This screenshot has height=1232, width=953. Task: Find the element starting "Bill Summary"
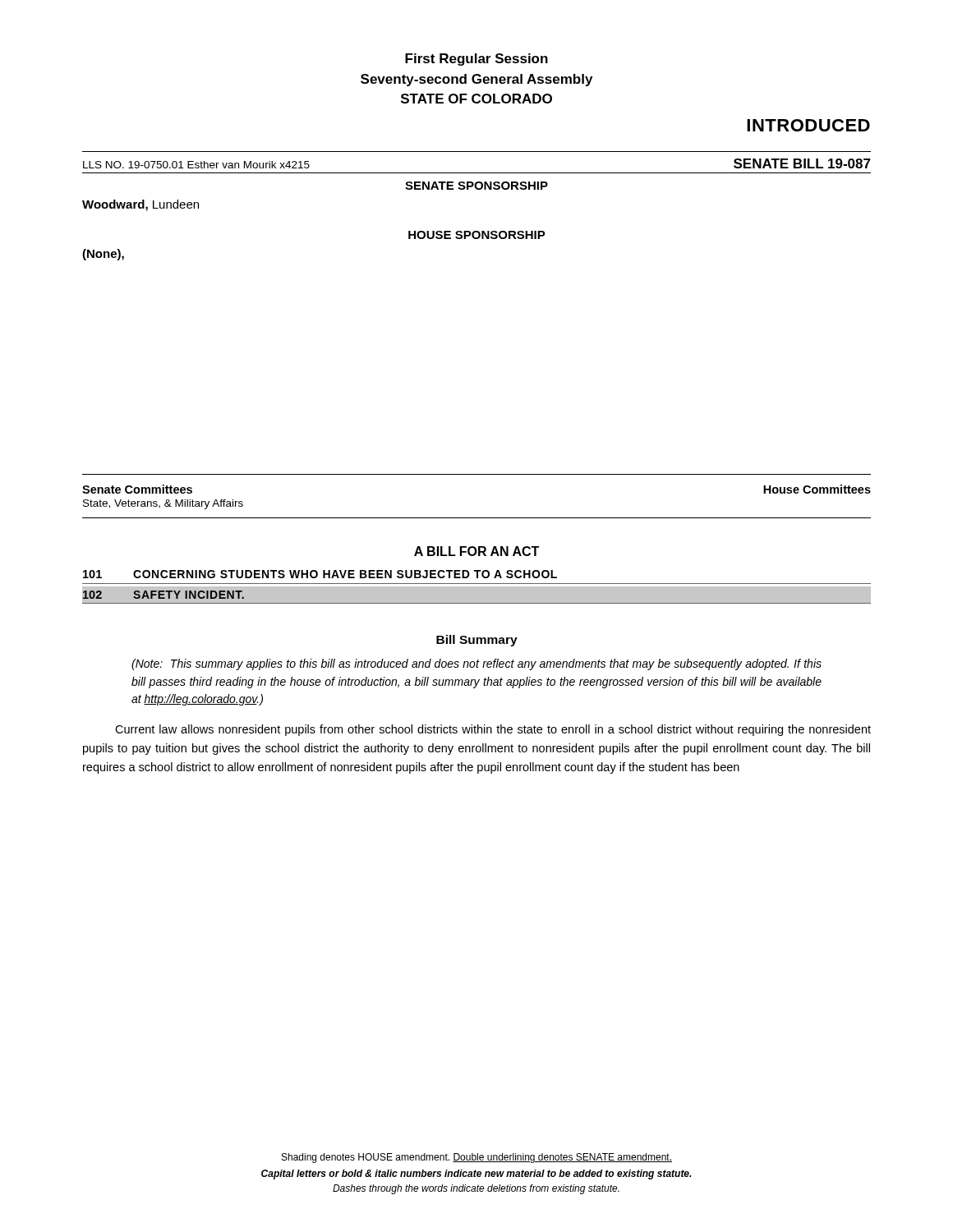coord(476,639)
